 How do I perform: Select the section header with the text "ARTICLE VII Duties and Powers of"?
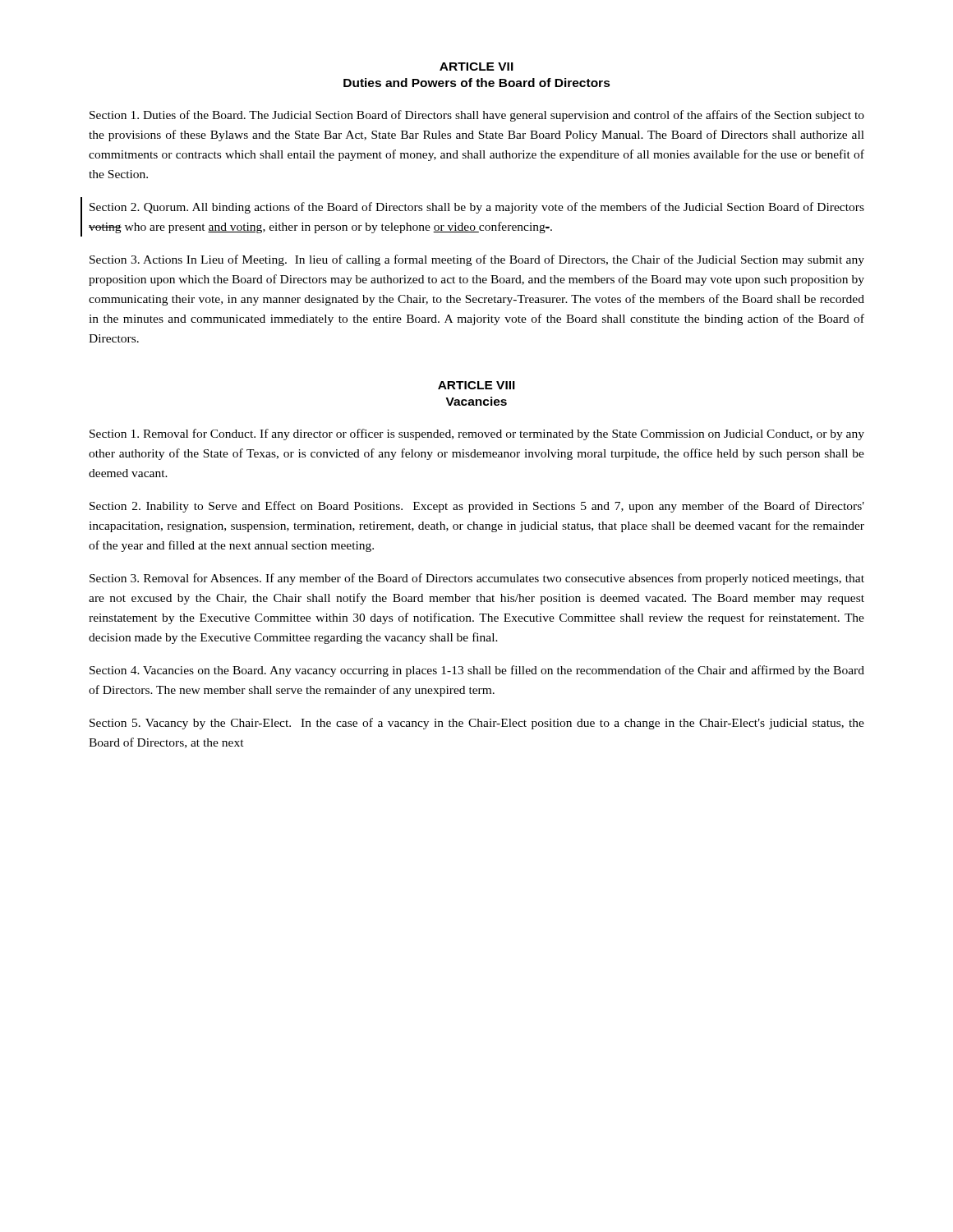(x=476, y=75)
